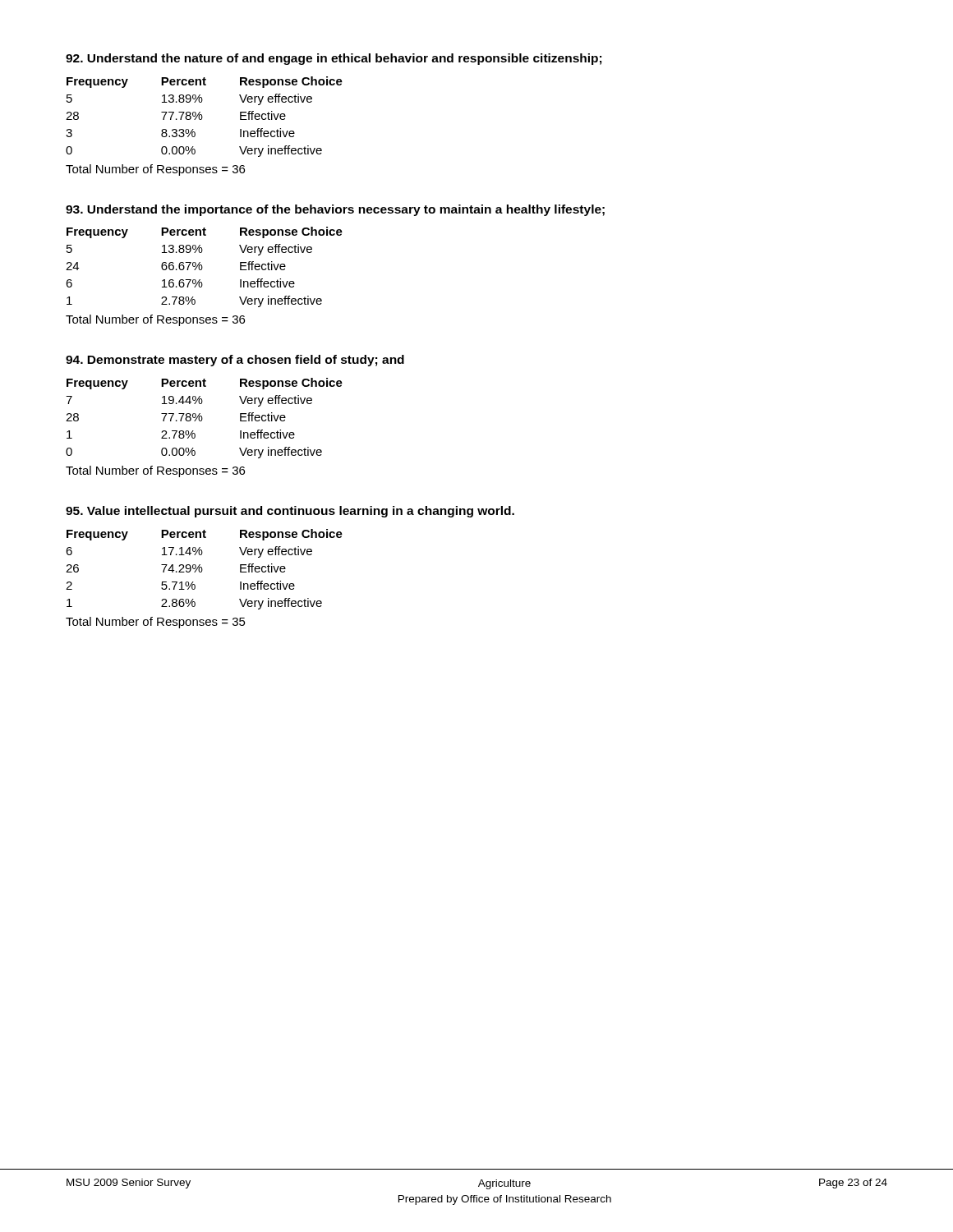Click on the passage starting "93. Understand the importance of the"
The height and width of the screenshot is (1232, 953).
pyautogui.click(x=336, y=209)
